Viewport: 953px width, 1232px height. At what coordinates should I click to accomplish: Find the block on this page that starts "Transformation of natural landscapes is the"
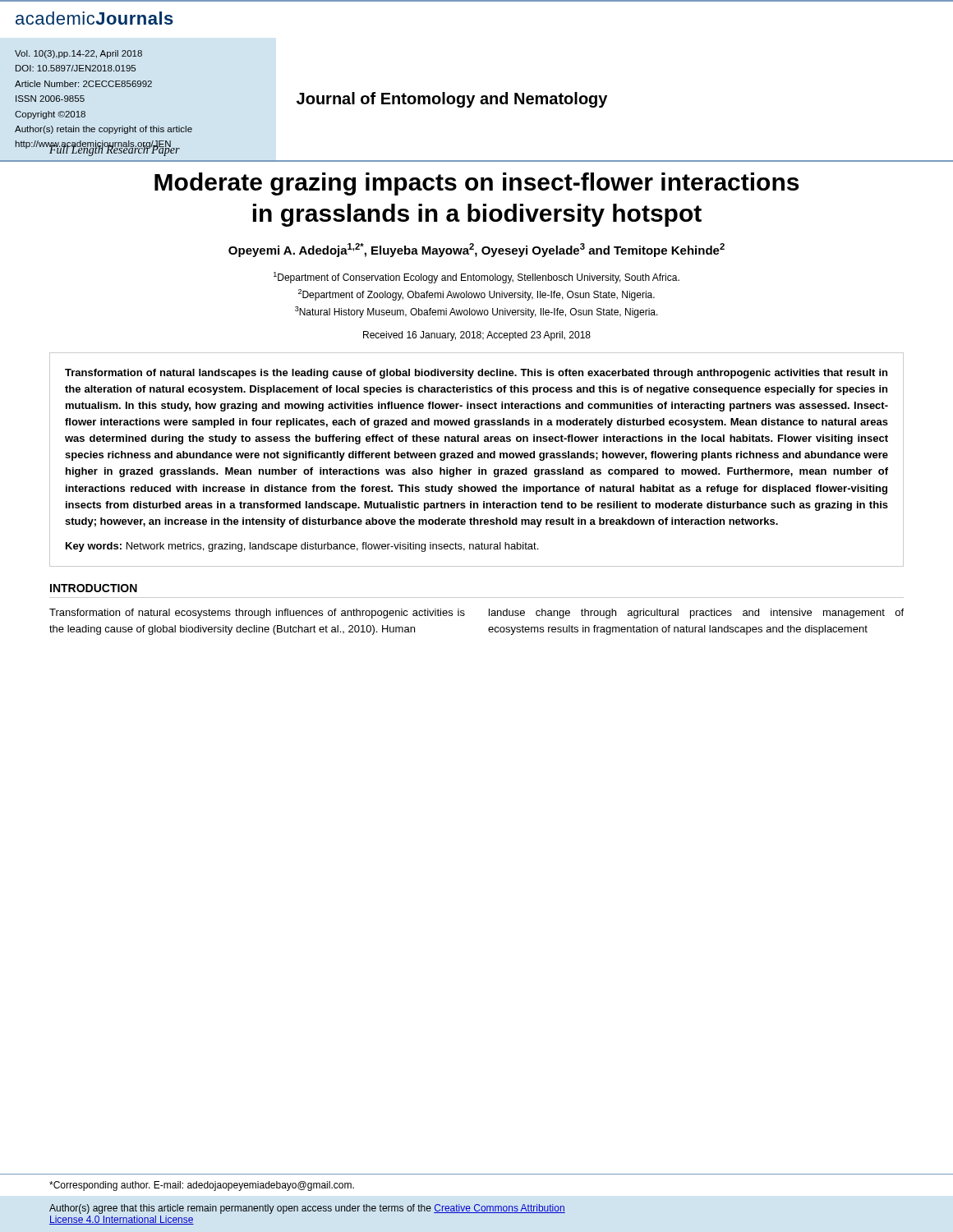(x=476, y=459)
